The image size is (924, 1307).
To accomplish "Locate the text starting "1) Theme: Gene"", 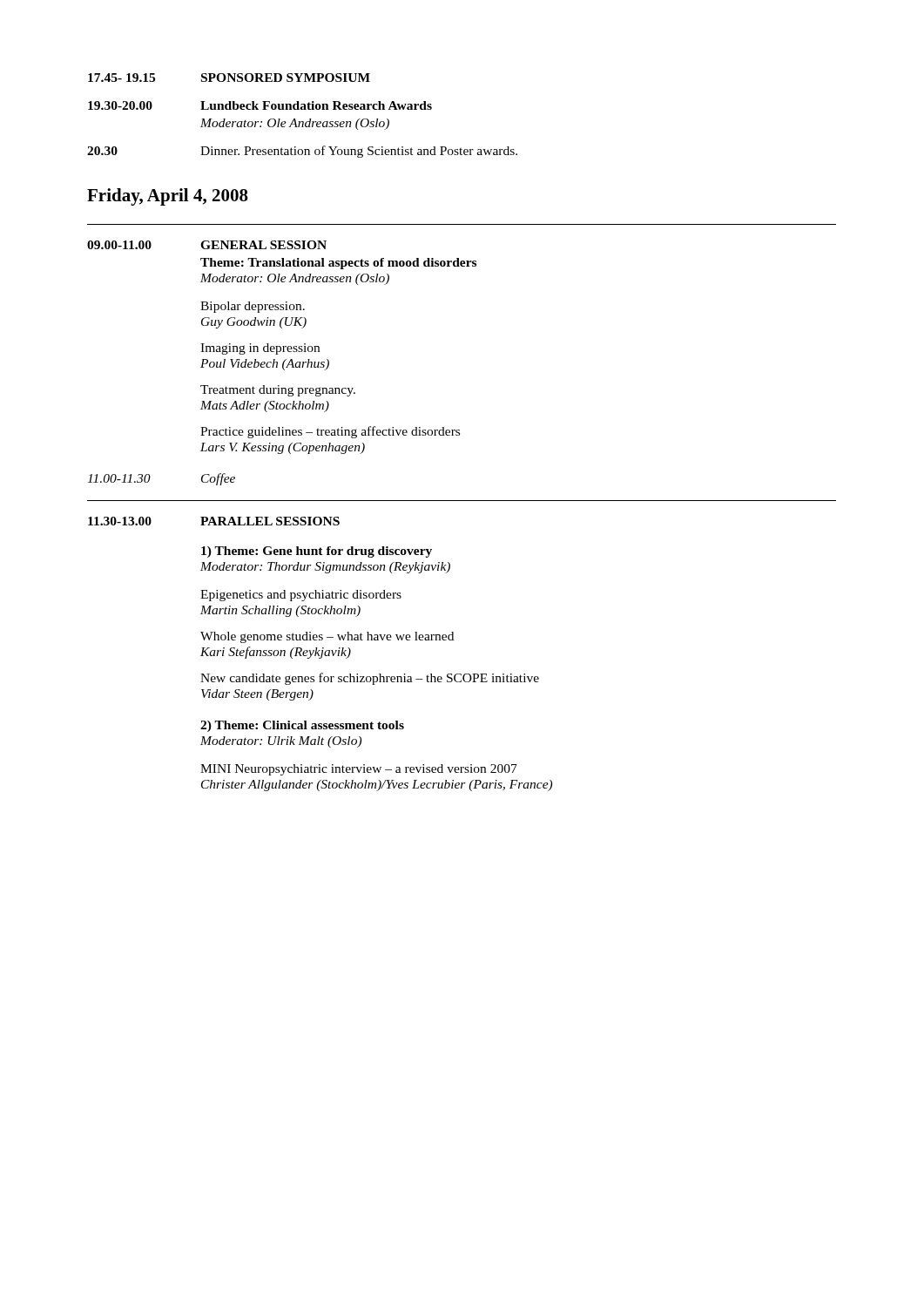I will point(316,550).
